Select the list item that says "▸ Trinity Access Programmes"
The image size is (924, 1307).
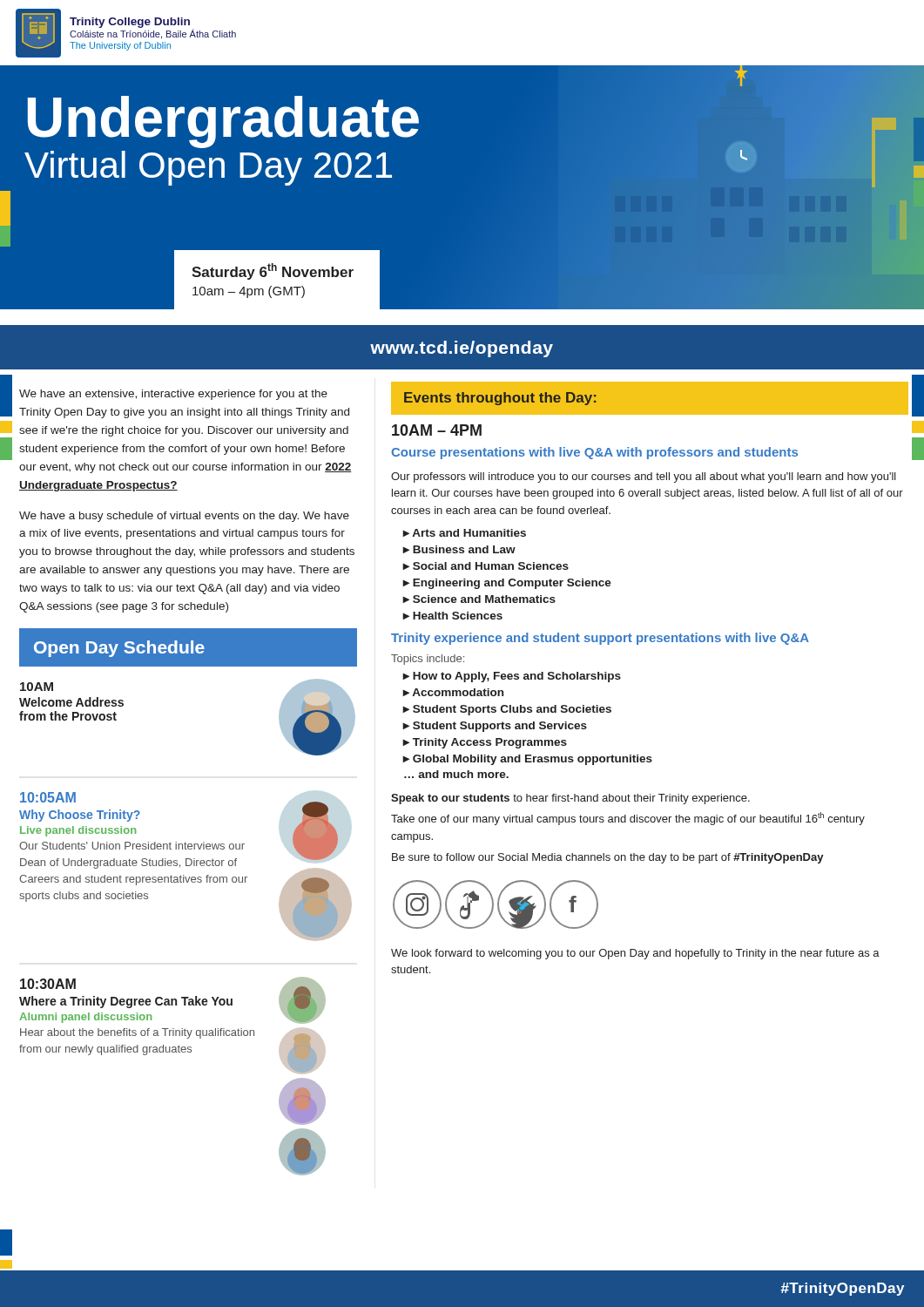point(485,741)
